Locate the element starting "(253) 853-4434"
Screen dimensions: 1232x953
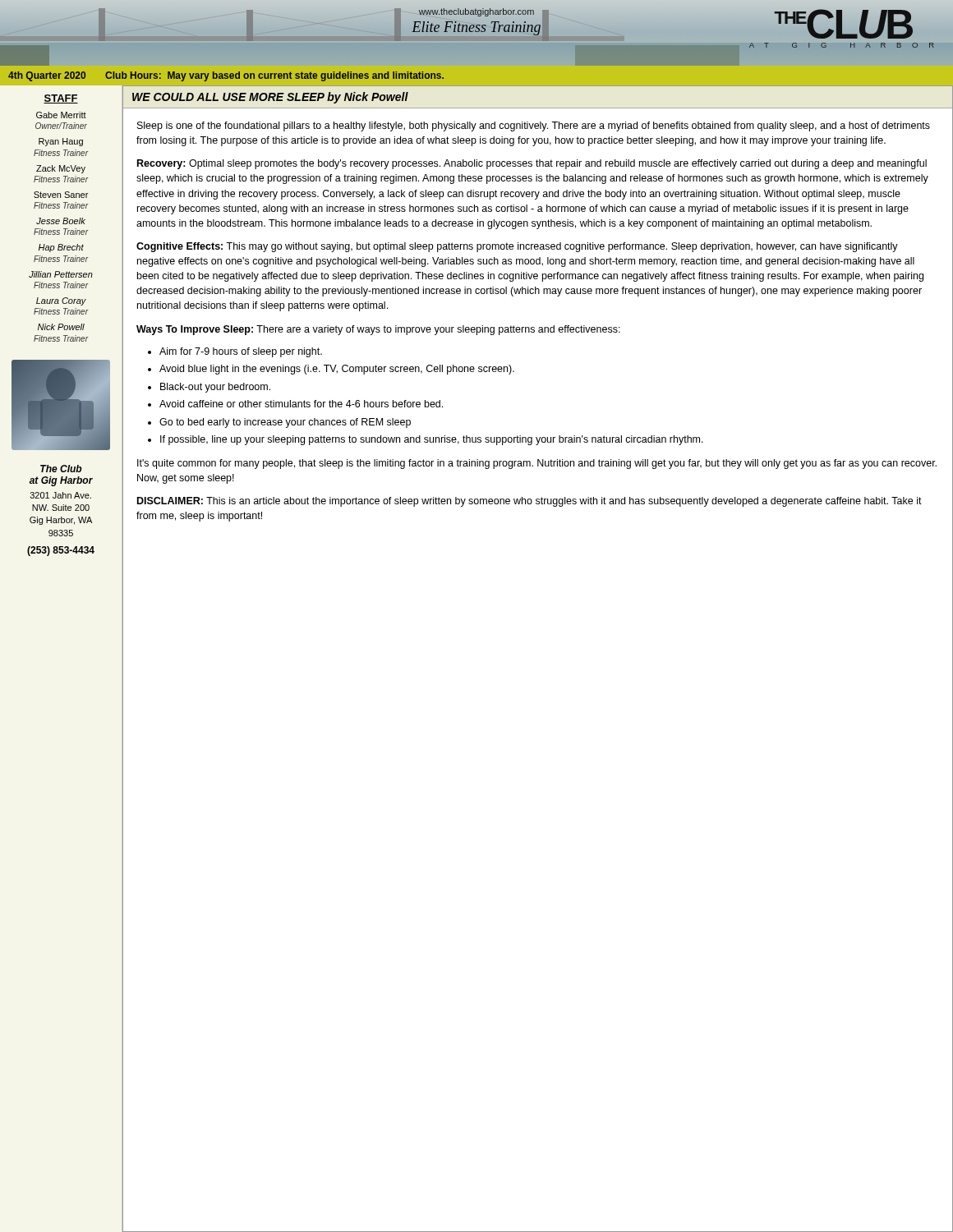pos(61,551)
